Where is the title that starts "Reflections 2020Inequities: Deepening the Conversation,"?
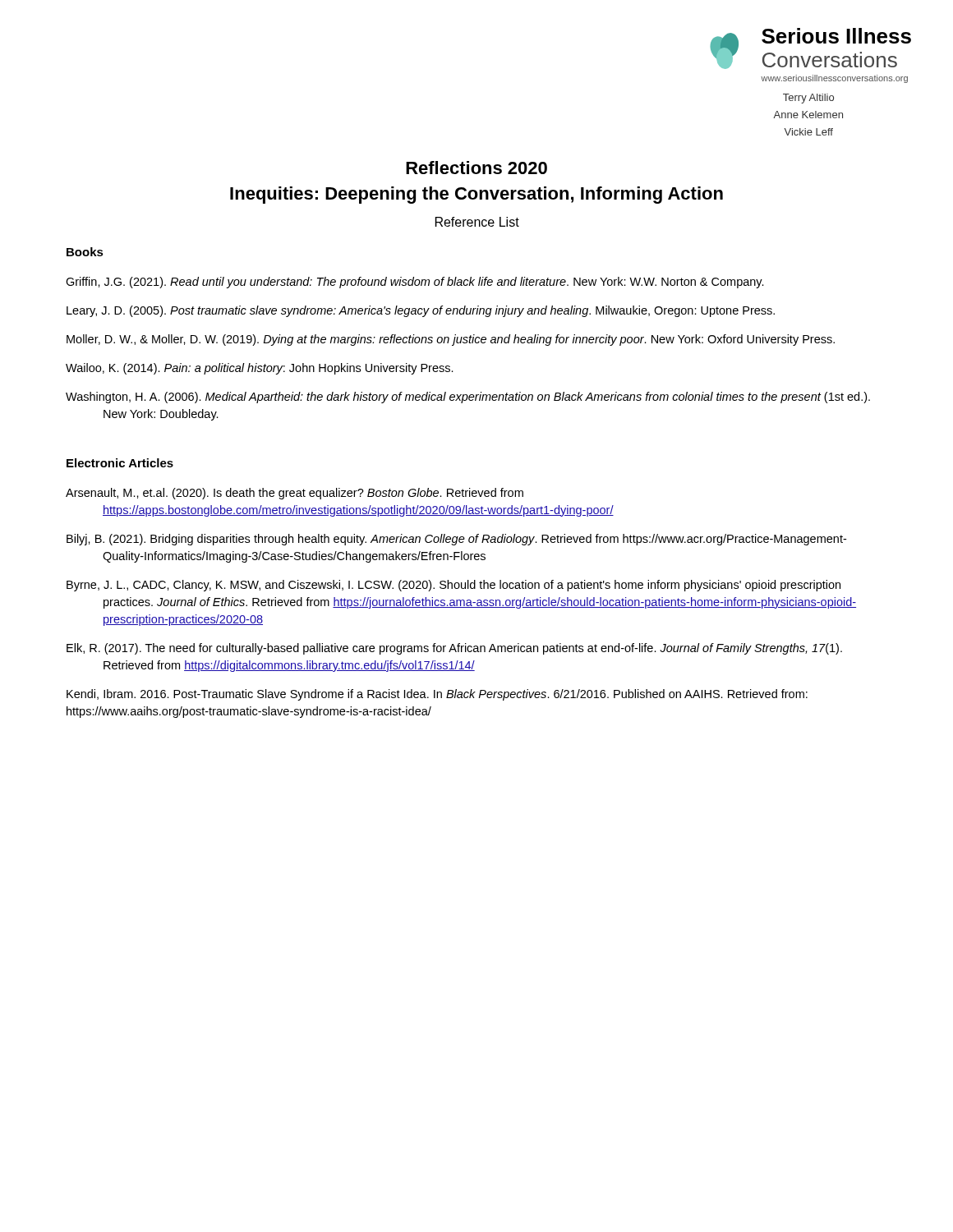This screenshot has height=1232, width=953. 476,181
